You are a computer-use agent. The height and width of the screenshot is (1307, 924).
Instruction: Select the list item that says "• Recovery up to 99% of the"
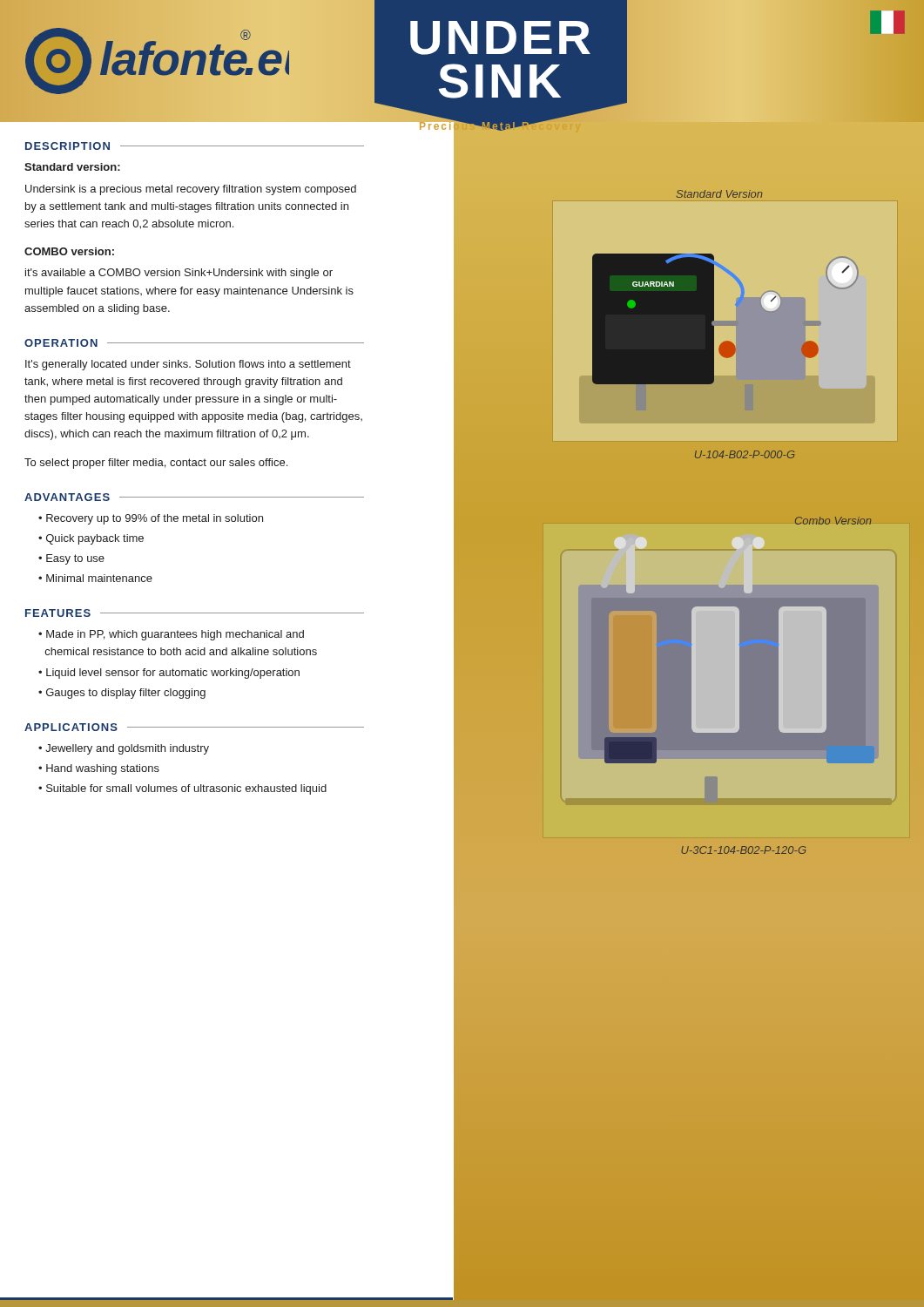click(x=151, y=518)
